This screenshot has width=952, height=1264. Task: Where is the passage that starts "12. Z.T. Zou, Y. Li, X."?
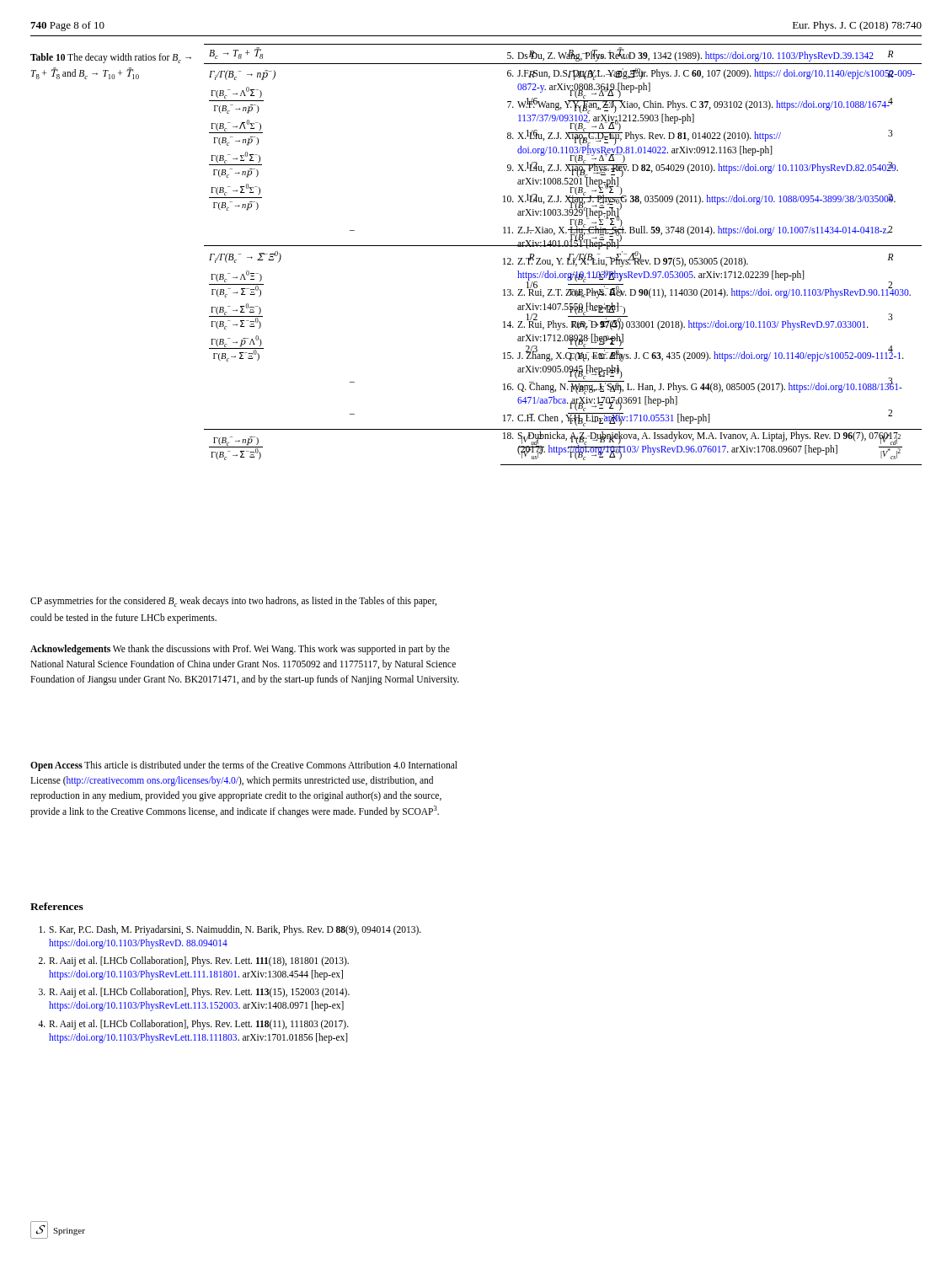(x=709, y=268)
